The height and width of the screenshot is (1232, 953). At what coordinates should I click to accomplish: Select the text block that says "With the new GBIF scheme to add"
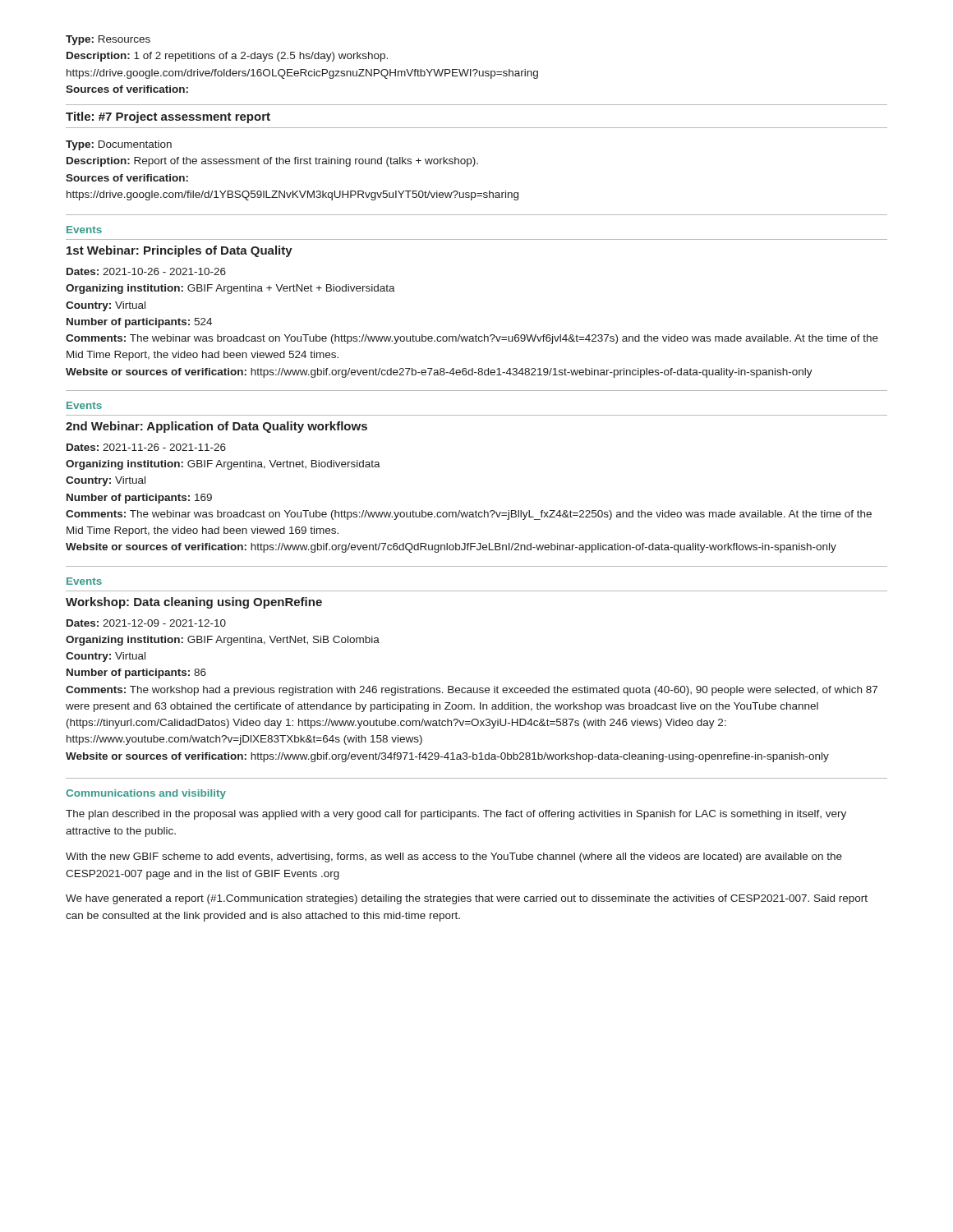pyautogui.click(x=454, y=864)
